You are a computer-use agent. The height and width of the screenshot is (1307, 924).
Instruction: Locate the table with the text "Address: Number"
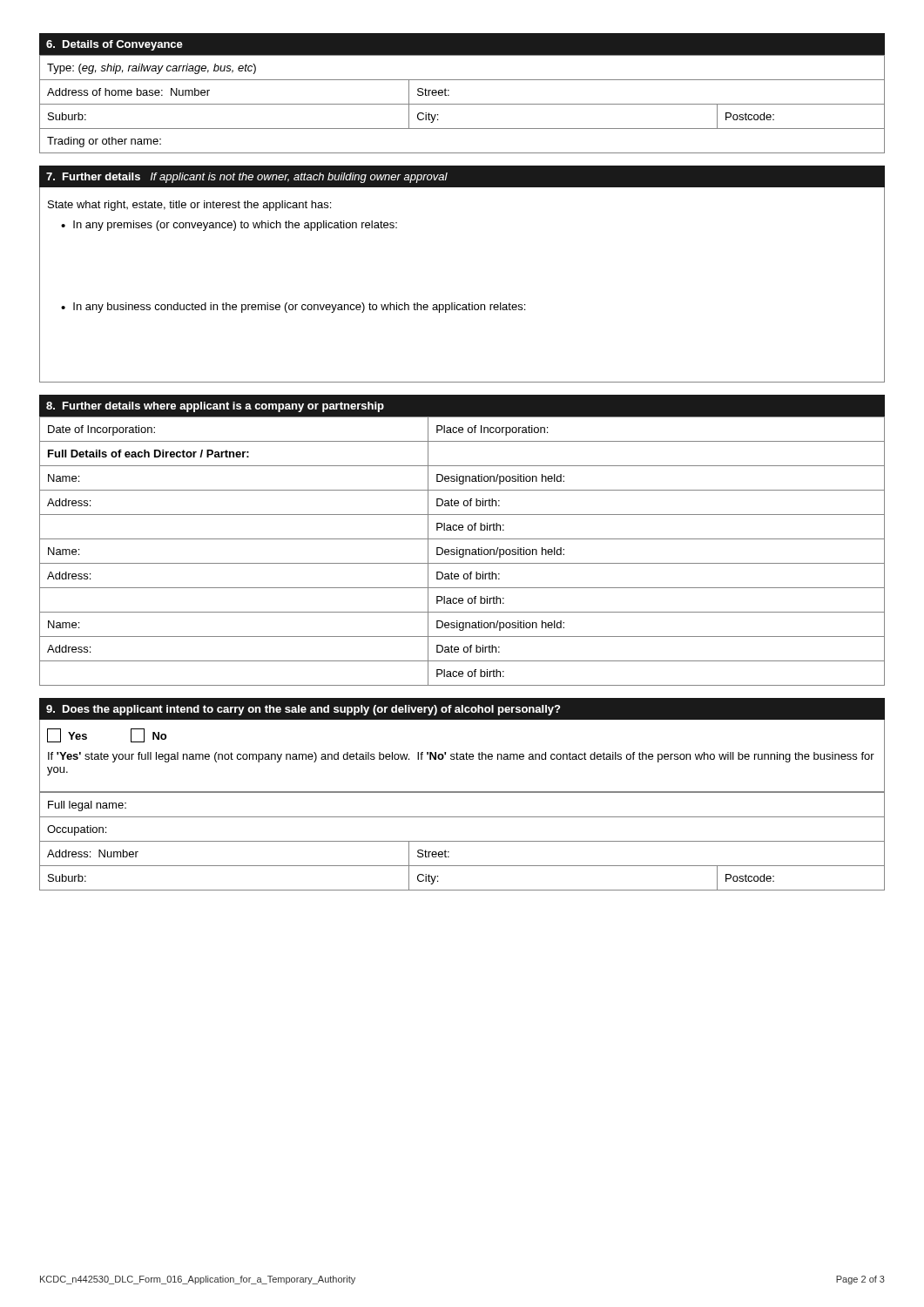coord(462,841)
